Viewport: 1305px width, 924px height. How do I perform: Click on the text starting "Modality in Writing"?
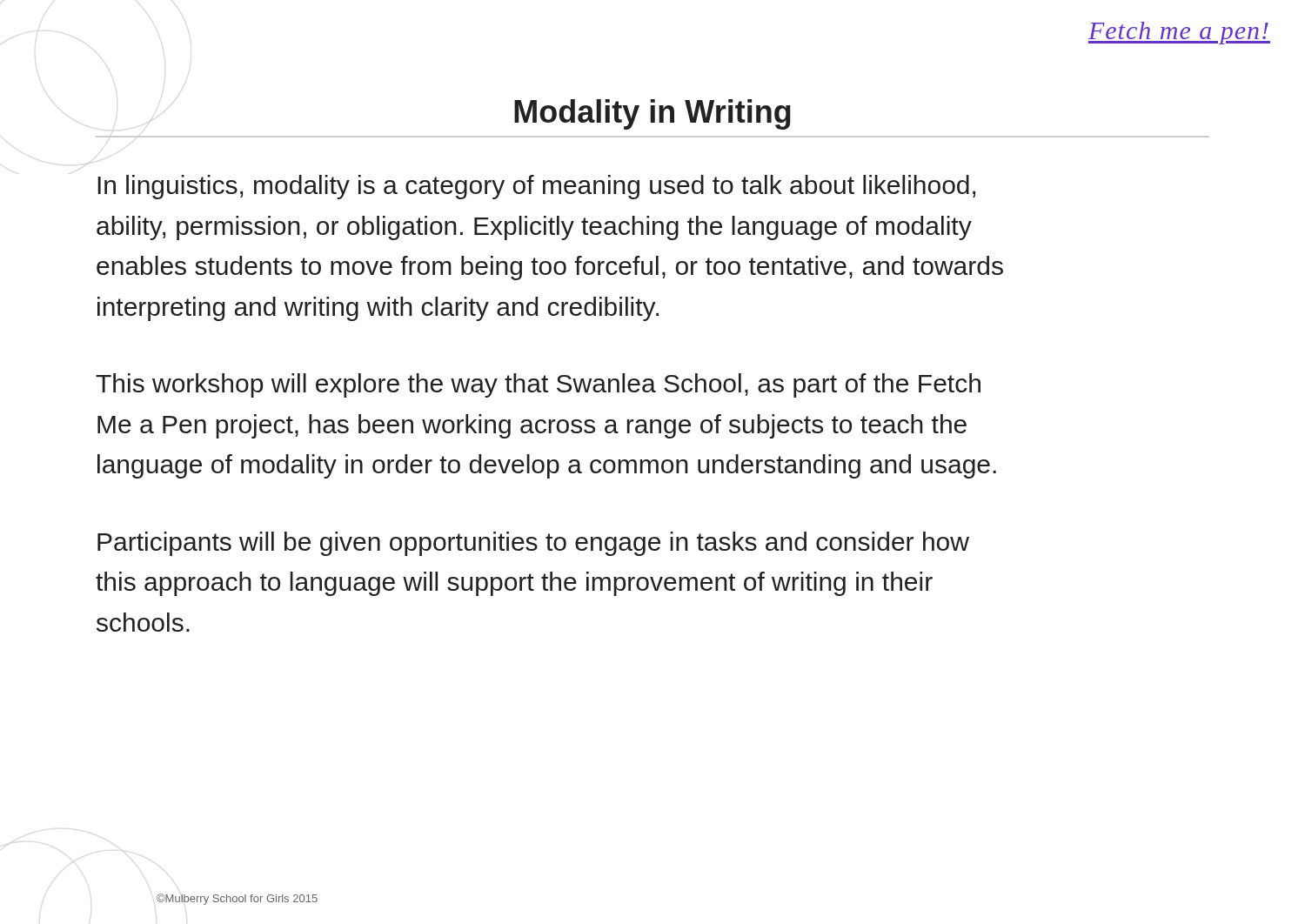652,112
